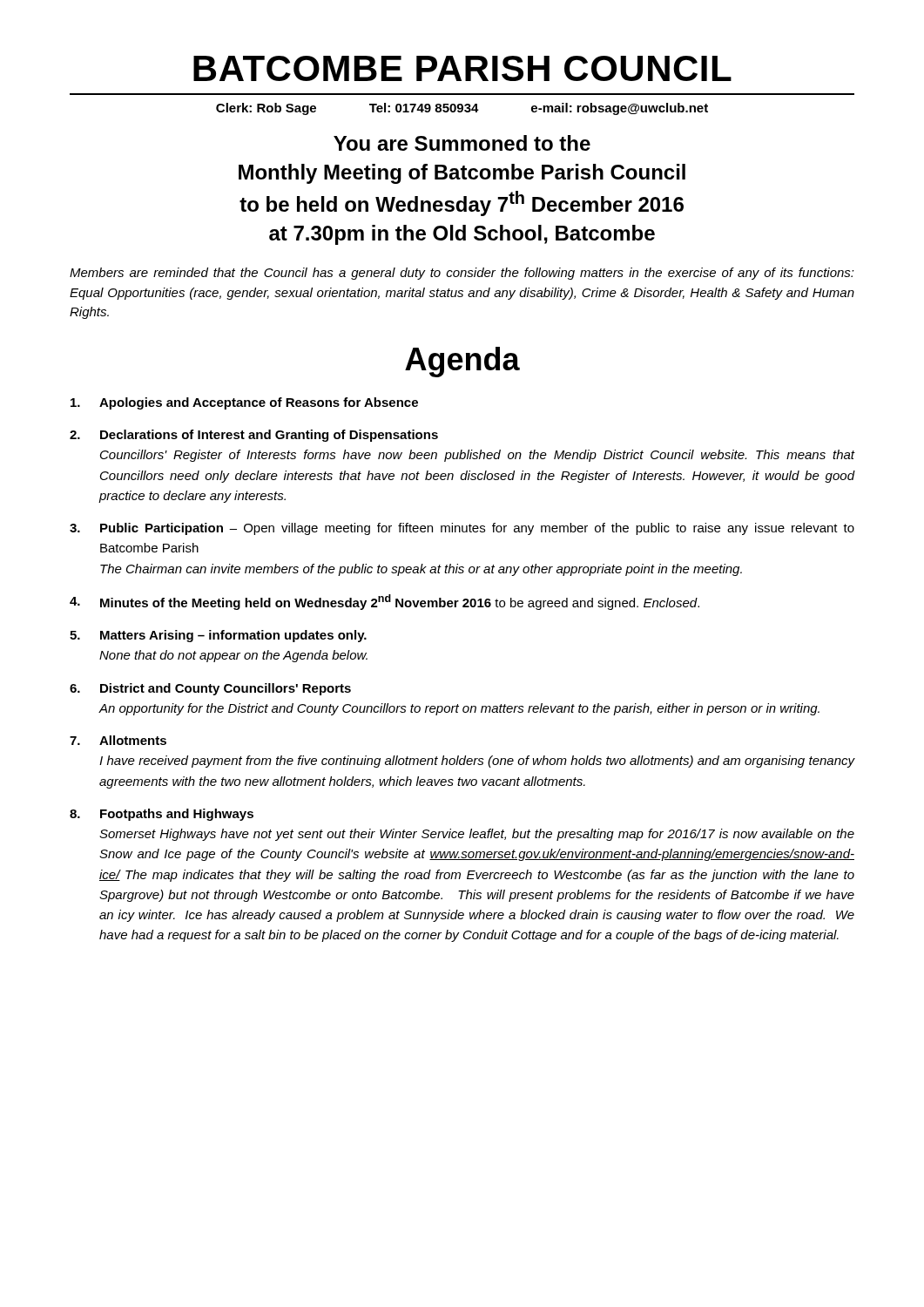Locate a section header
The width and height of the screenshot is (924, 1307).
coord(462,359)
